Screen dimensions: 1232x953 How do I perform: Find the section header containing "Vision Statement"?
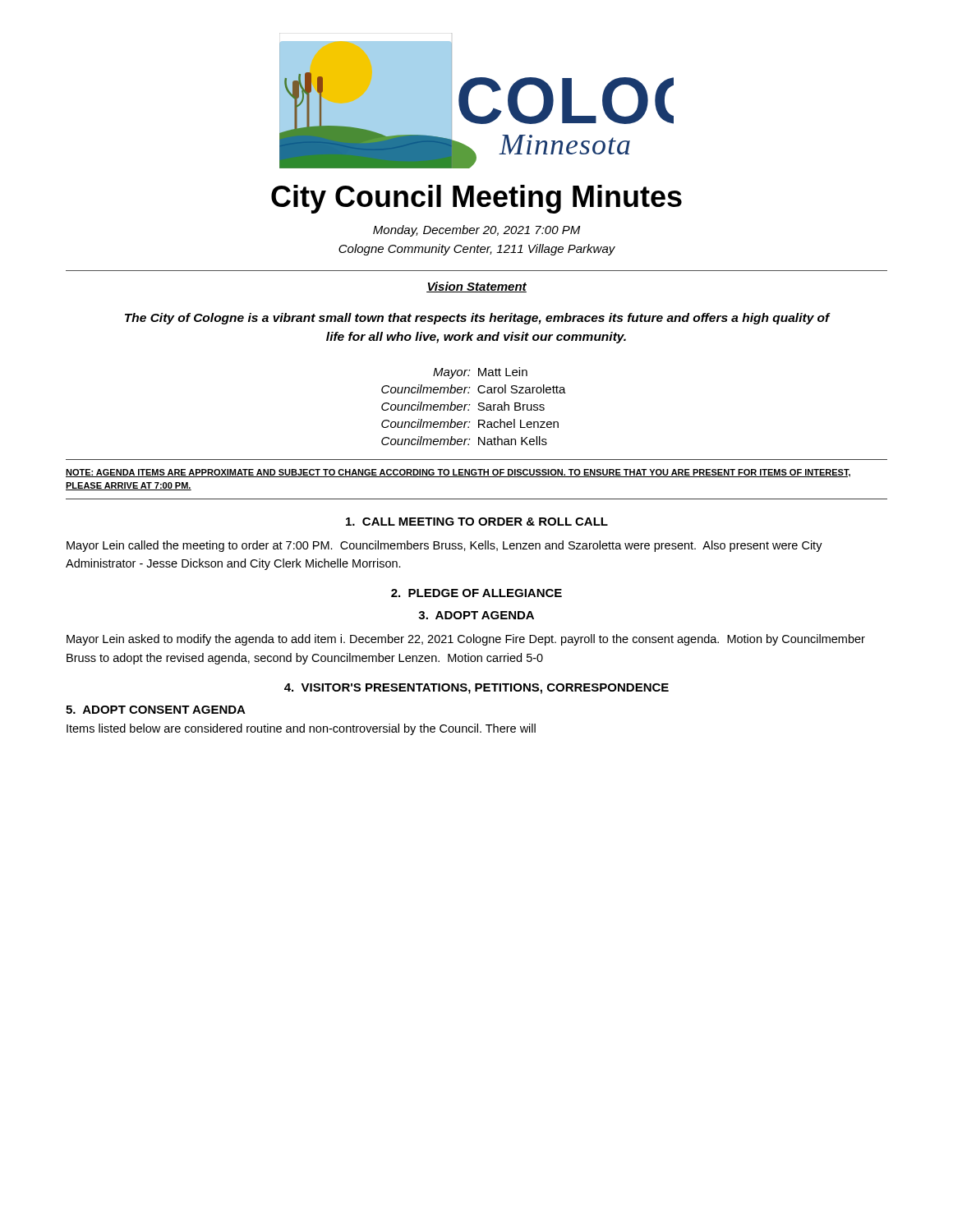coord(476,286)
